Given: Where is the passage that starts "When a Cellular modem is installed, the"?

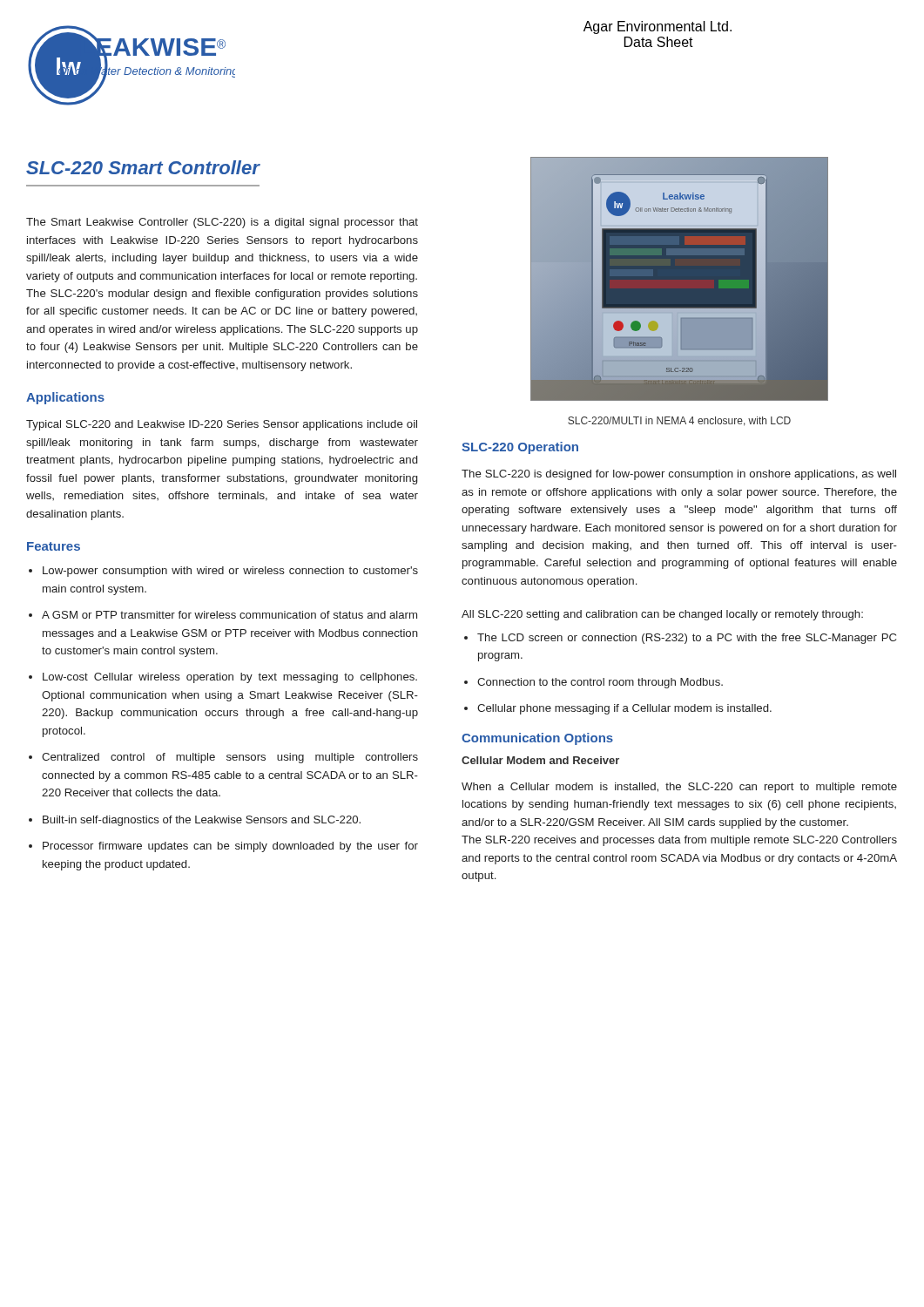Looking at the screenshot, I should pyautogui.click(x=679, y=831).
